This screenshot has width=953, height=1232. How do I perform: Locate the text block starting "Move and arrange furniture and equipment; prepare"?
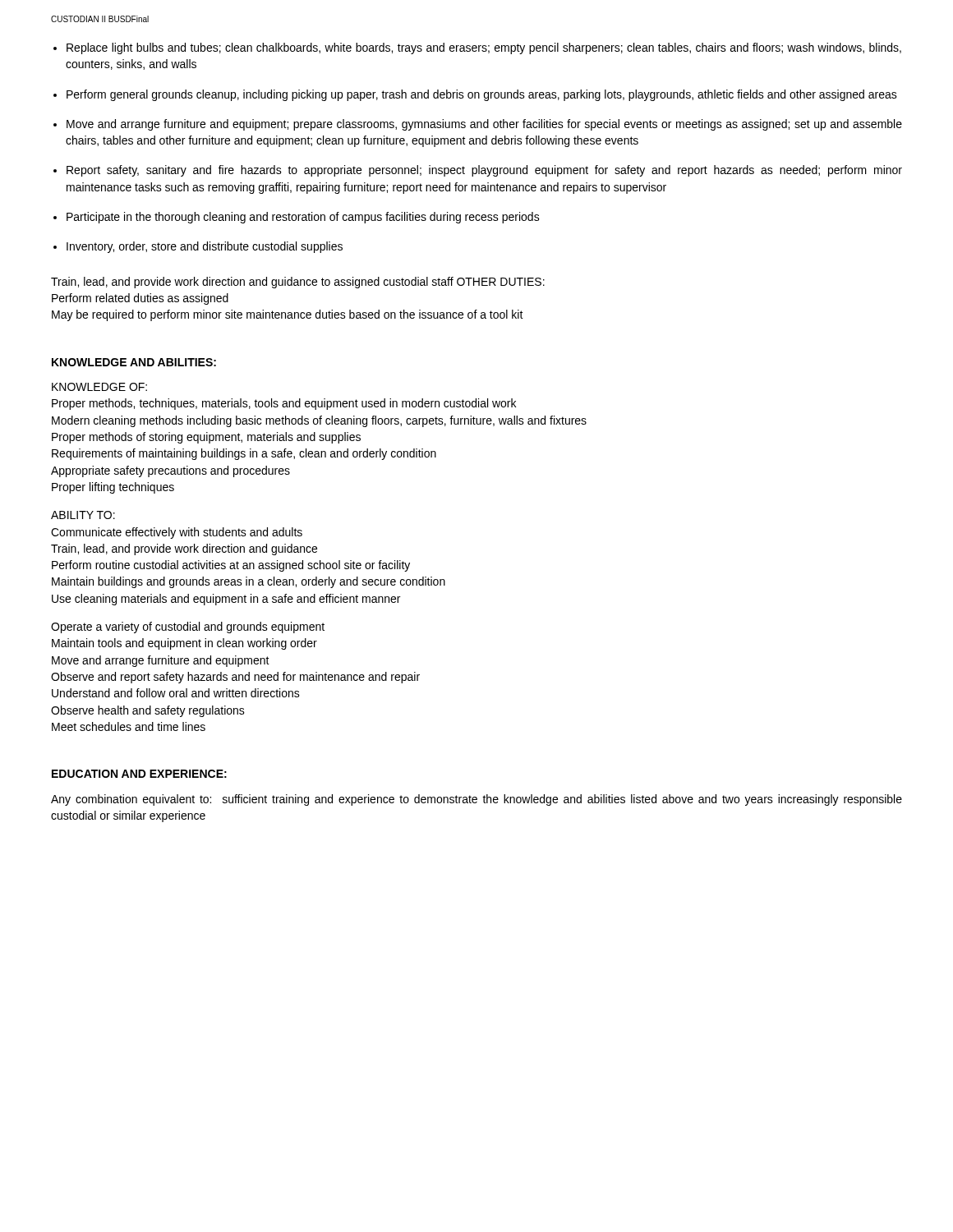point(484,132)
